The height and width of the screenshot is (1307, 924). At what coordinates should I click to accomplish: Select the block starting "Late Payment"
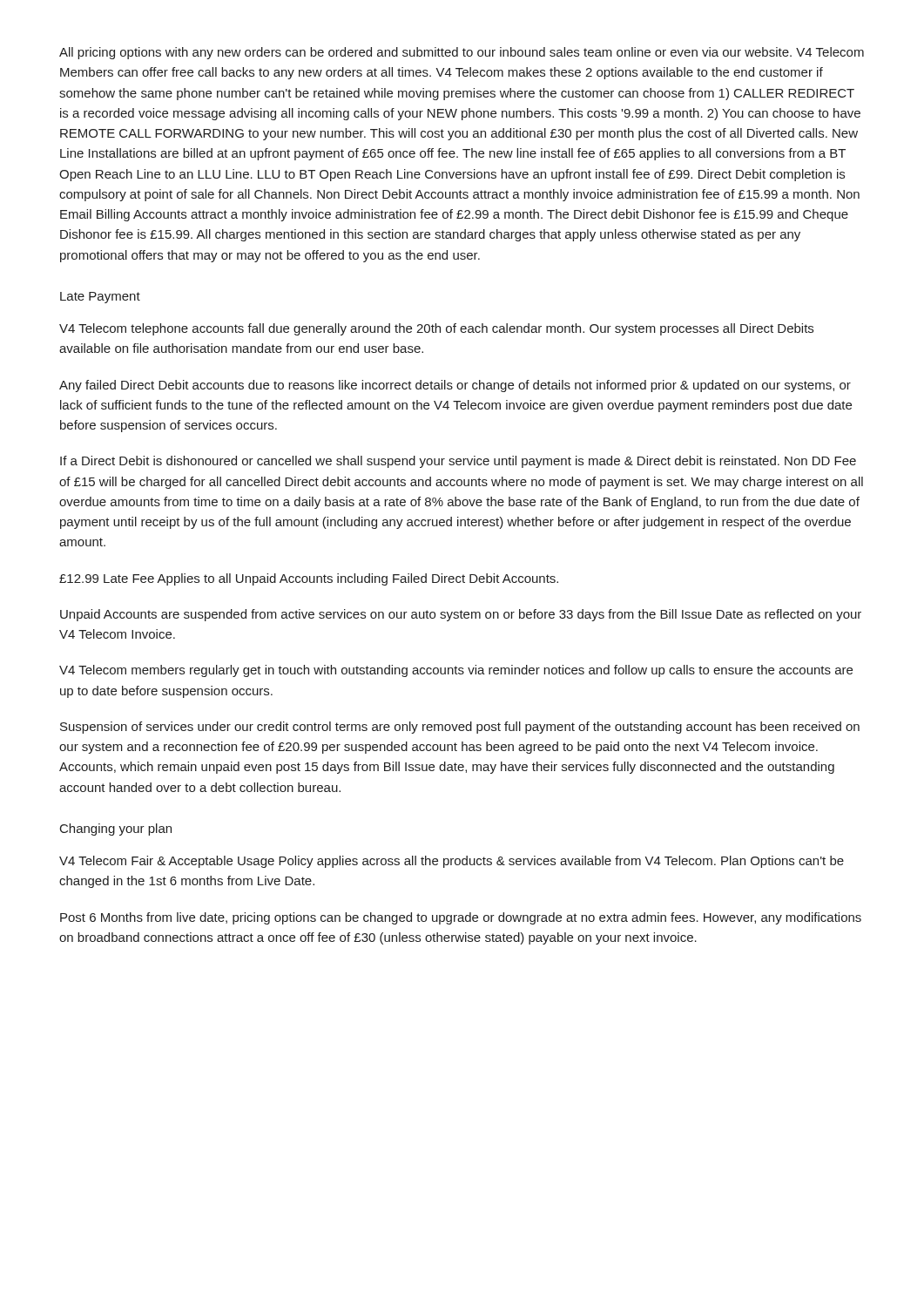100,296
